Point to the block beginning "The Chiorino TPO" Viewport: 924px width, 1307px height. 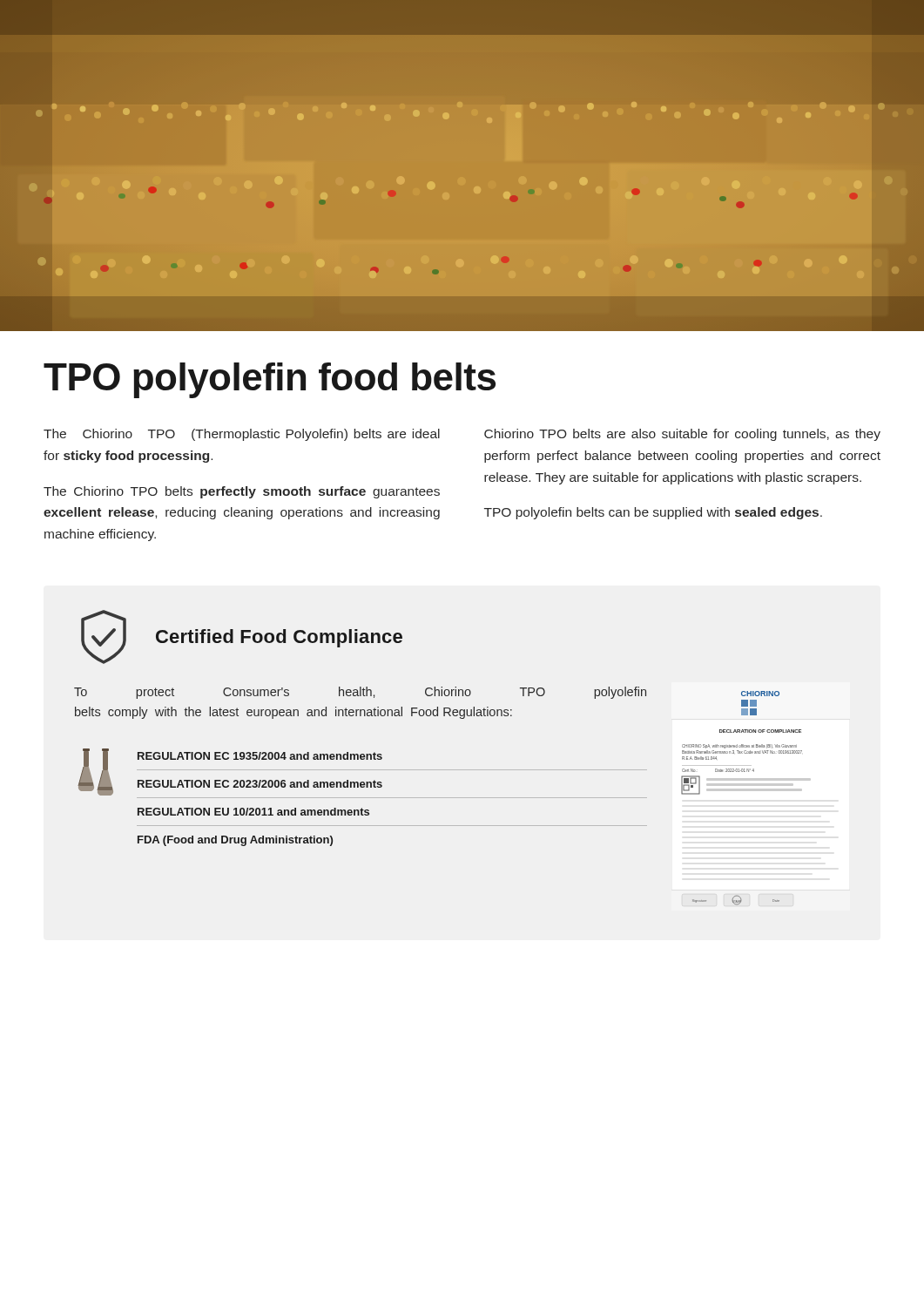[242, 484]
